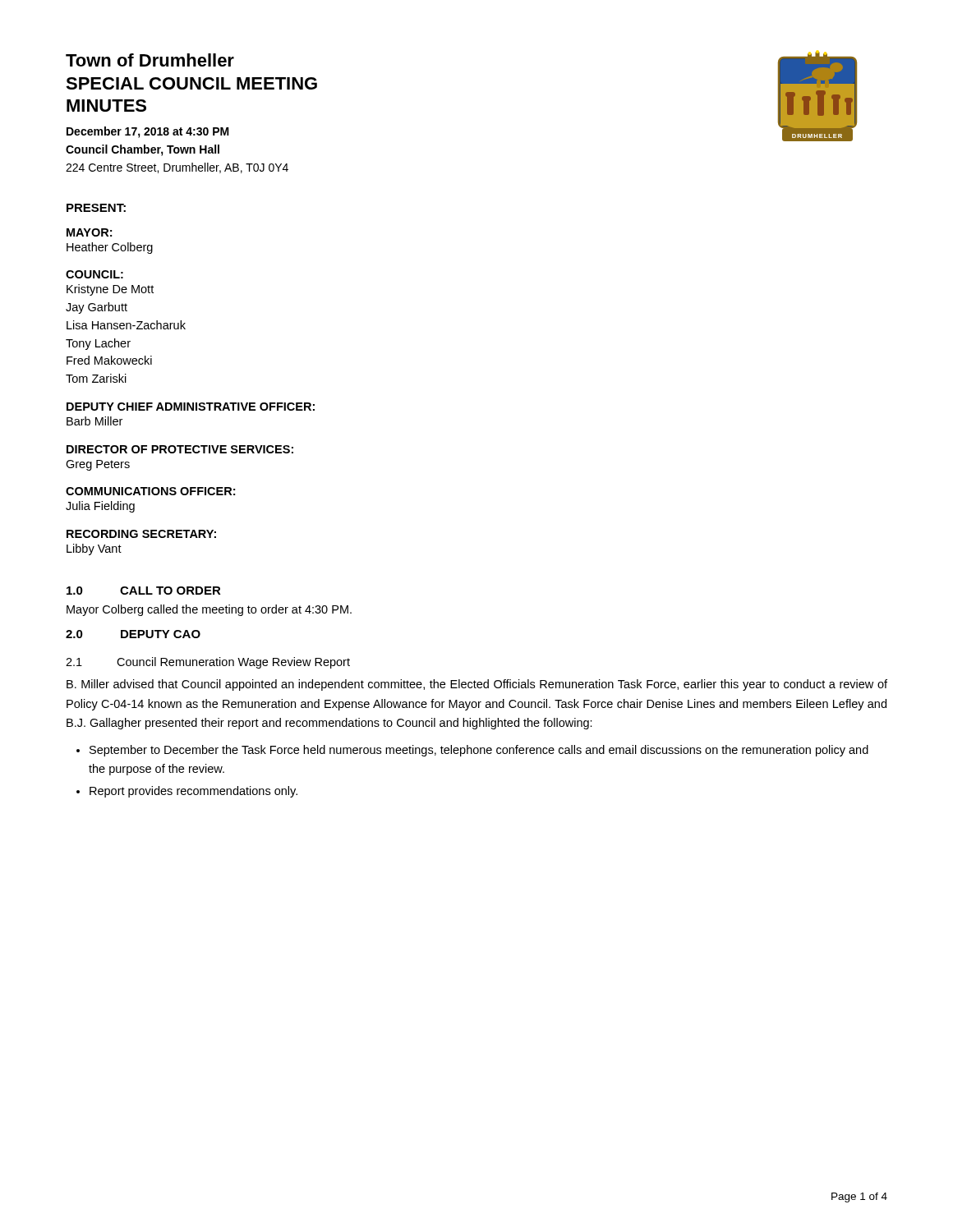
Task: Find the text block with the text "DEPUTY CHIEF ADMINISTRATIVE OFFICER: Barb"
Action: coord(191,407)
